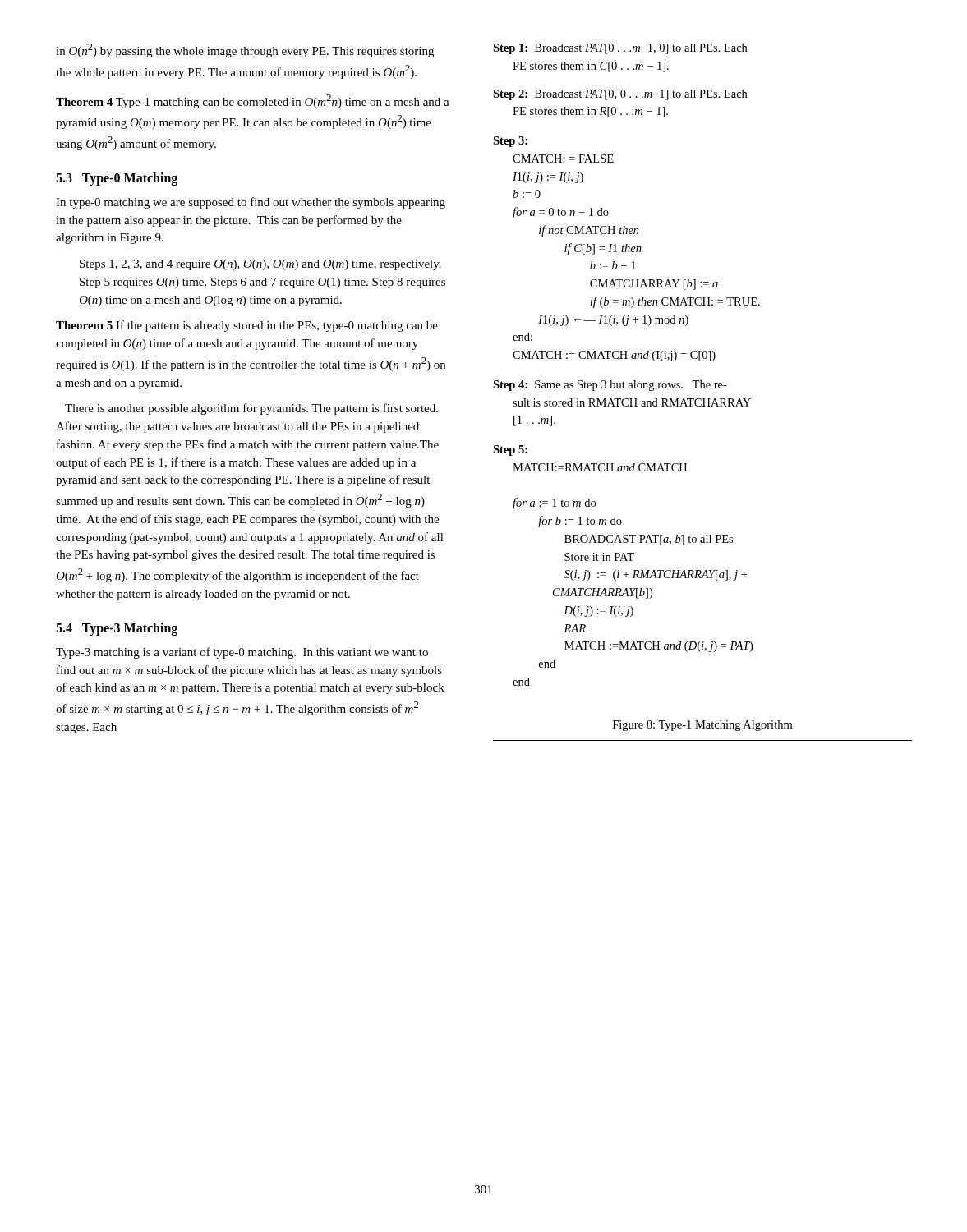Click on the section header with the text "5.3 Type-0 Matching"
967x1232 pixels.
117,179
